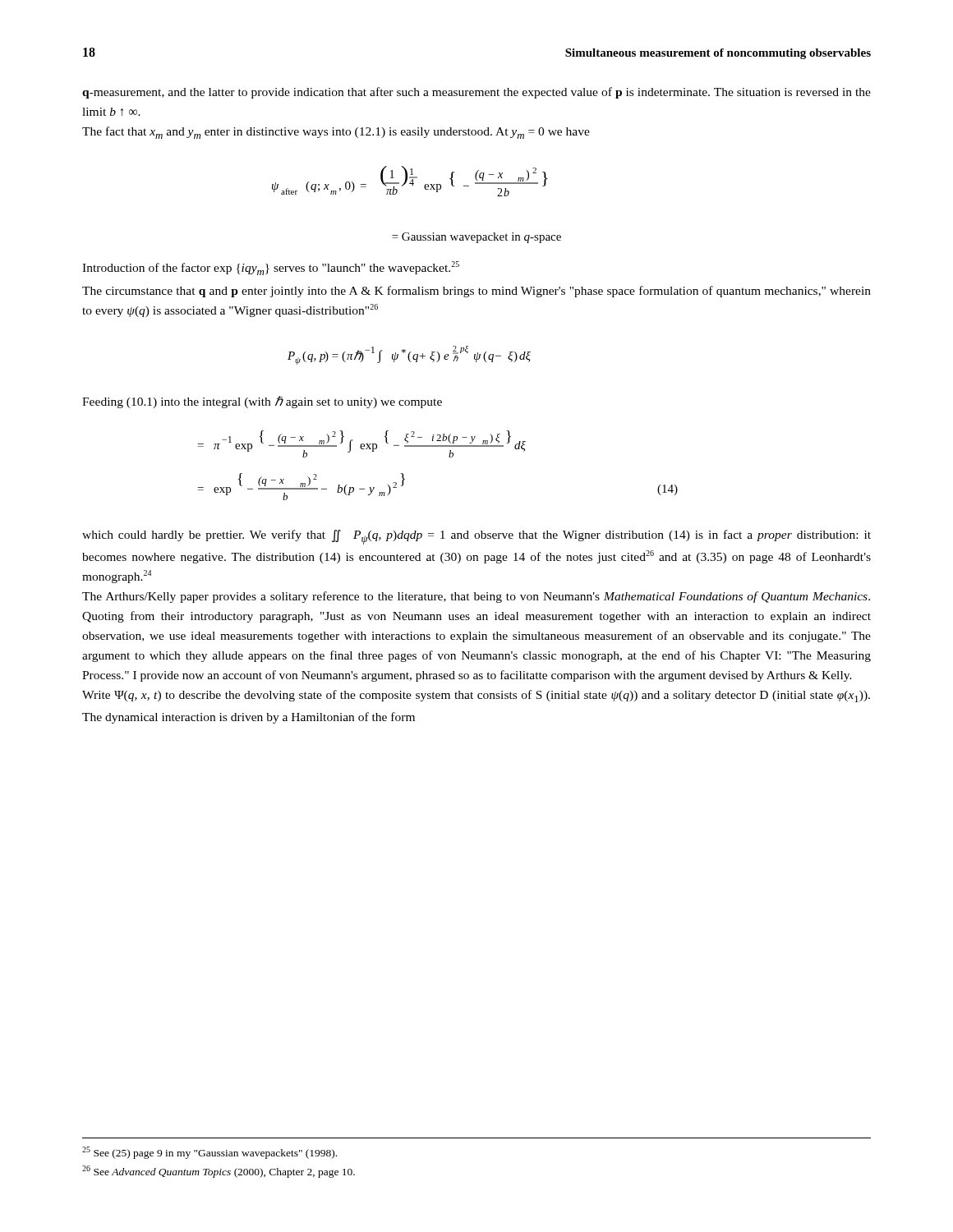
Task: Where is the passage that starts "The fact that xm"?
Action: 476,133
